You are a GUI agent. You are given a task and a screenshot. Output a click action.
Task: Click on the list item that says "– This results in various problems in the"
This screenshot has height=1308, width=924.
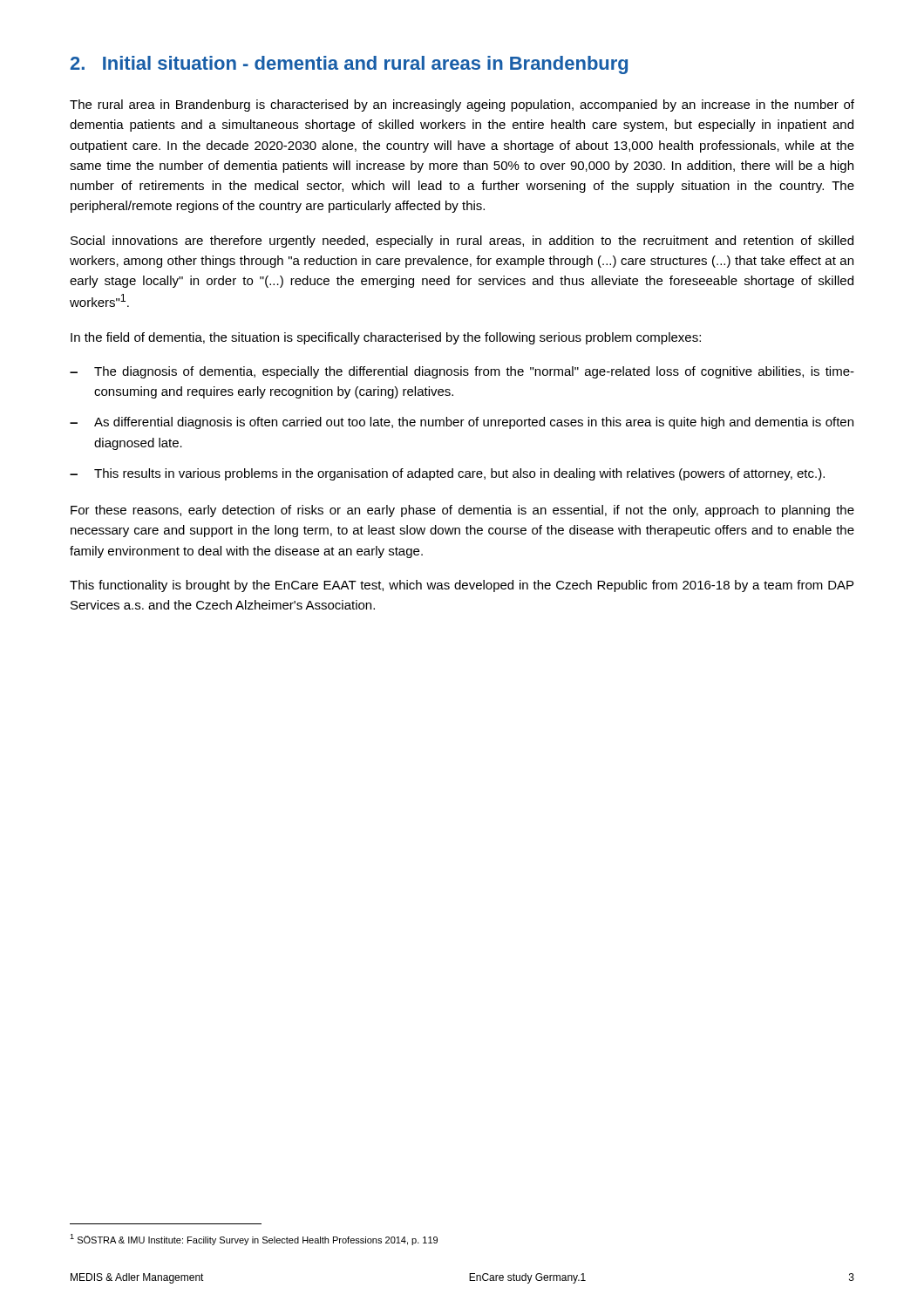coord(462,474)
